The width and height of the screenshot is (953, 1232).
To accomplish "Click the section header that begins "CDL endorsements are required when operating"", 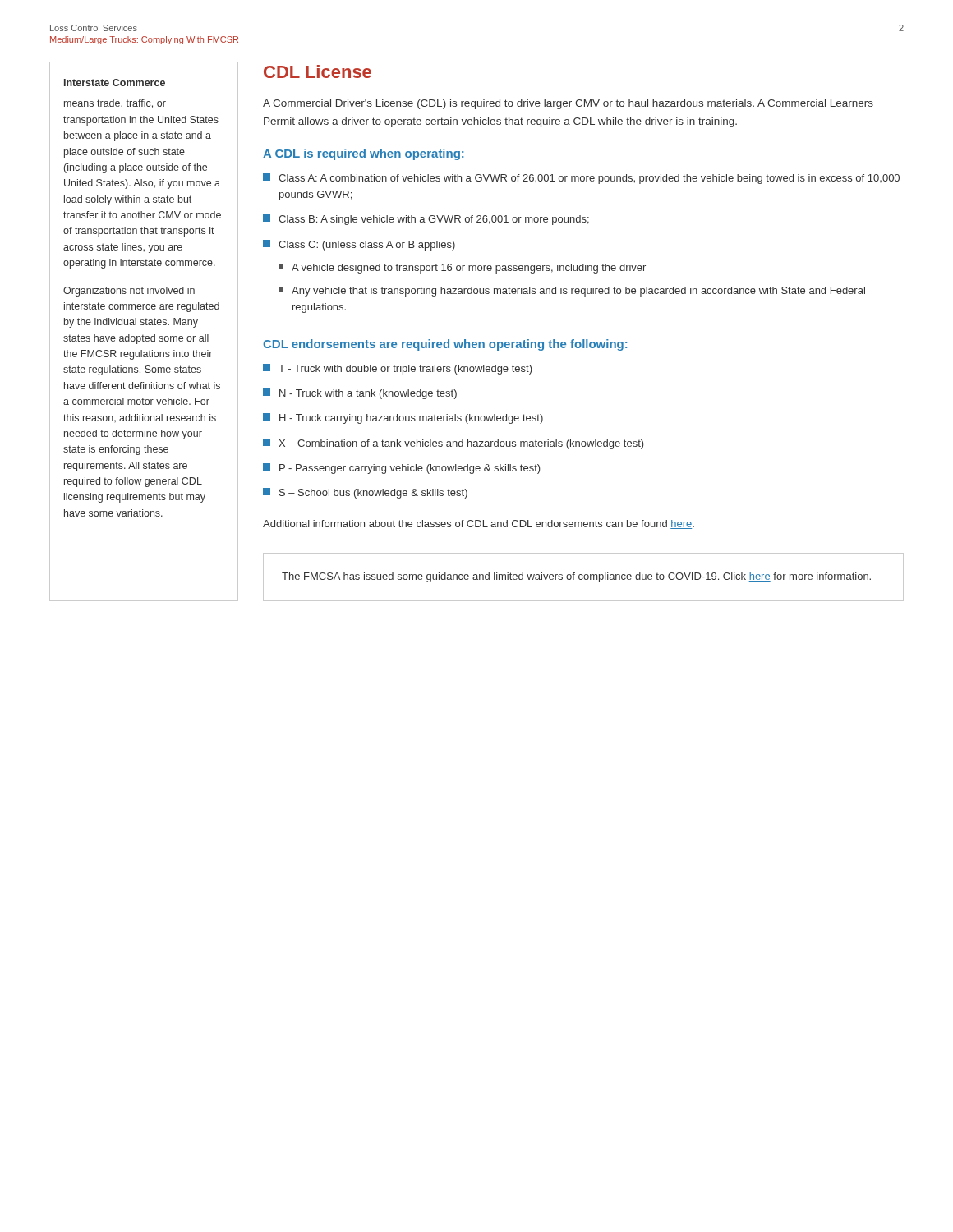I will (x=446, y=344).
